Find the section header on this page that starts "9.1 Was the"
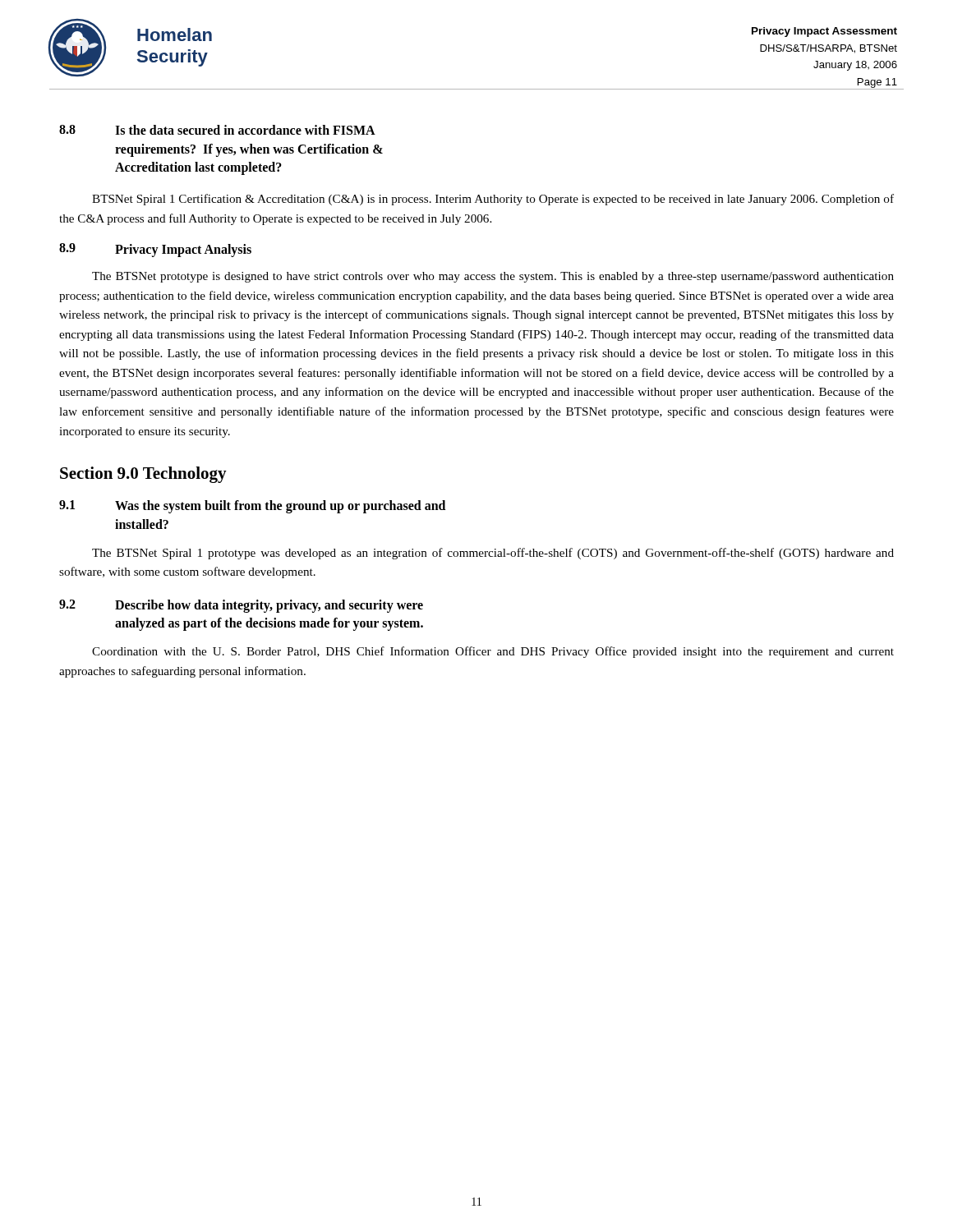Screen dimensions: 1232x953 pyautogui.click(x=252, y=516)
